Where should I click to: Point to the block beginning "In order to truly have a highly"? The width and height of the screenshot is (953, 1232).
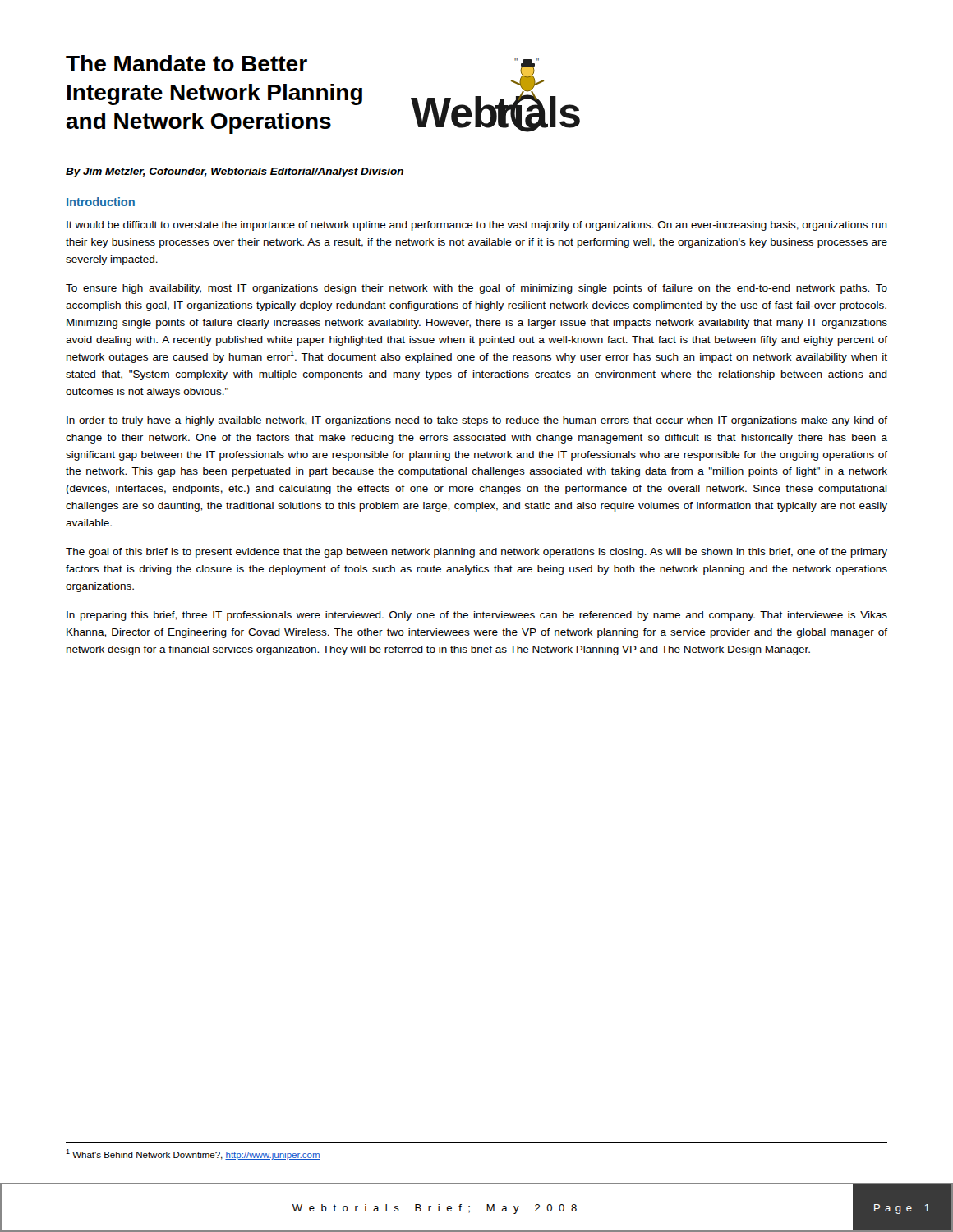coord(476,471)
